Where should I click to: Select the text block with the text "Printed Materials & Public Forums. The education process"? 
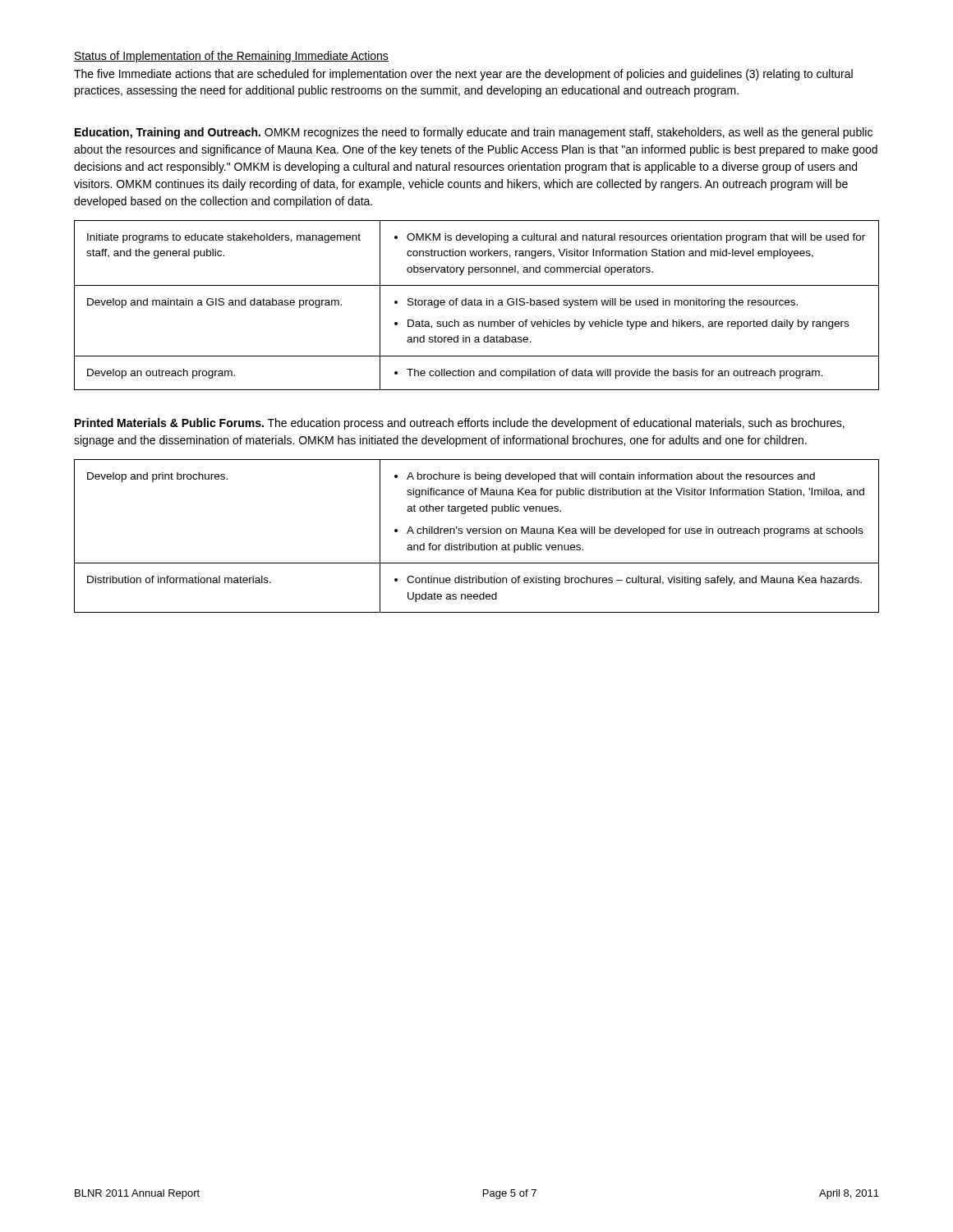tap(460, 431)
